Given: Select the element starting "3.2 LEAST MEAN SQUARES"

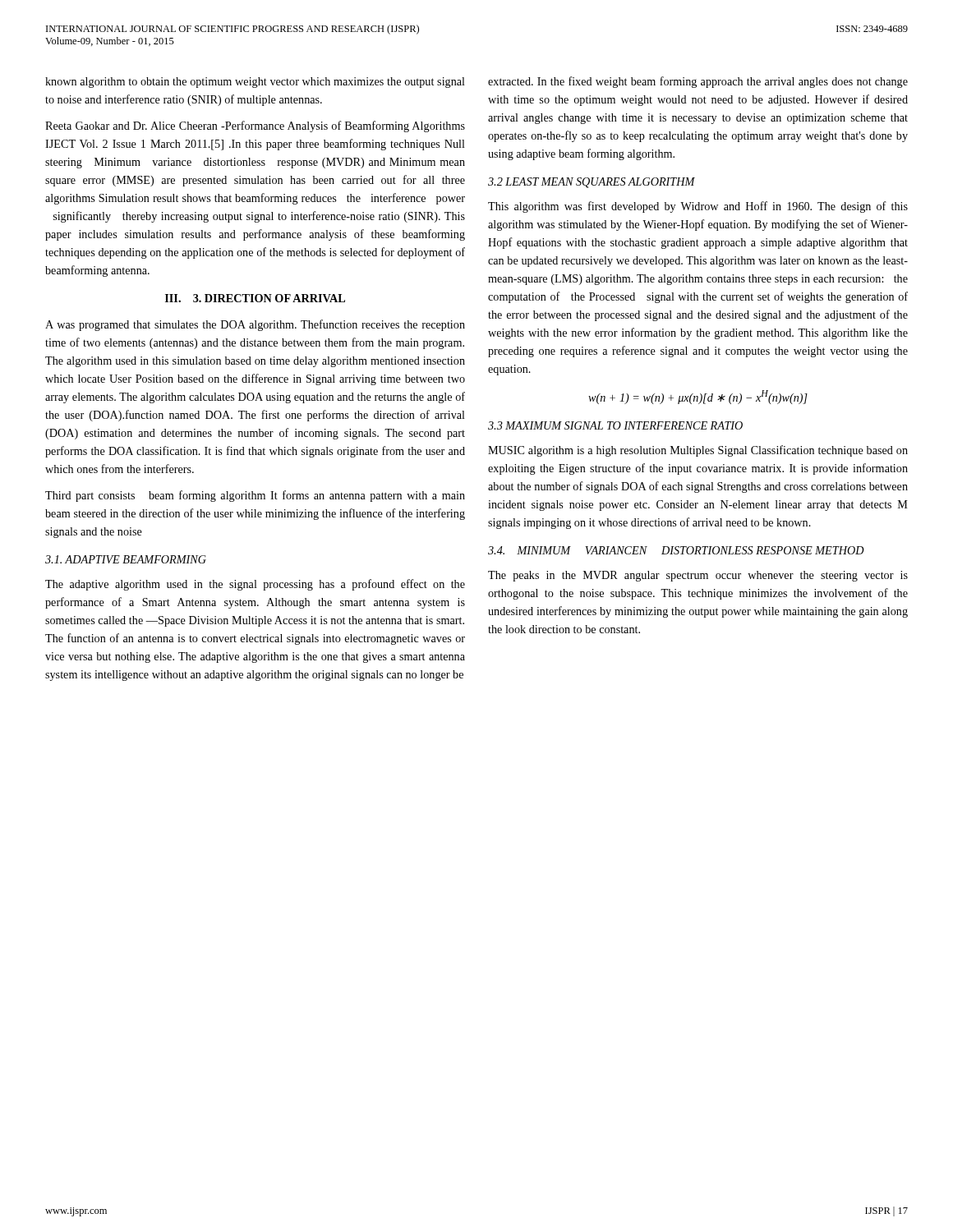Looking at the screenshot, I should pos(591,182).
